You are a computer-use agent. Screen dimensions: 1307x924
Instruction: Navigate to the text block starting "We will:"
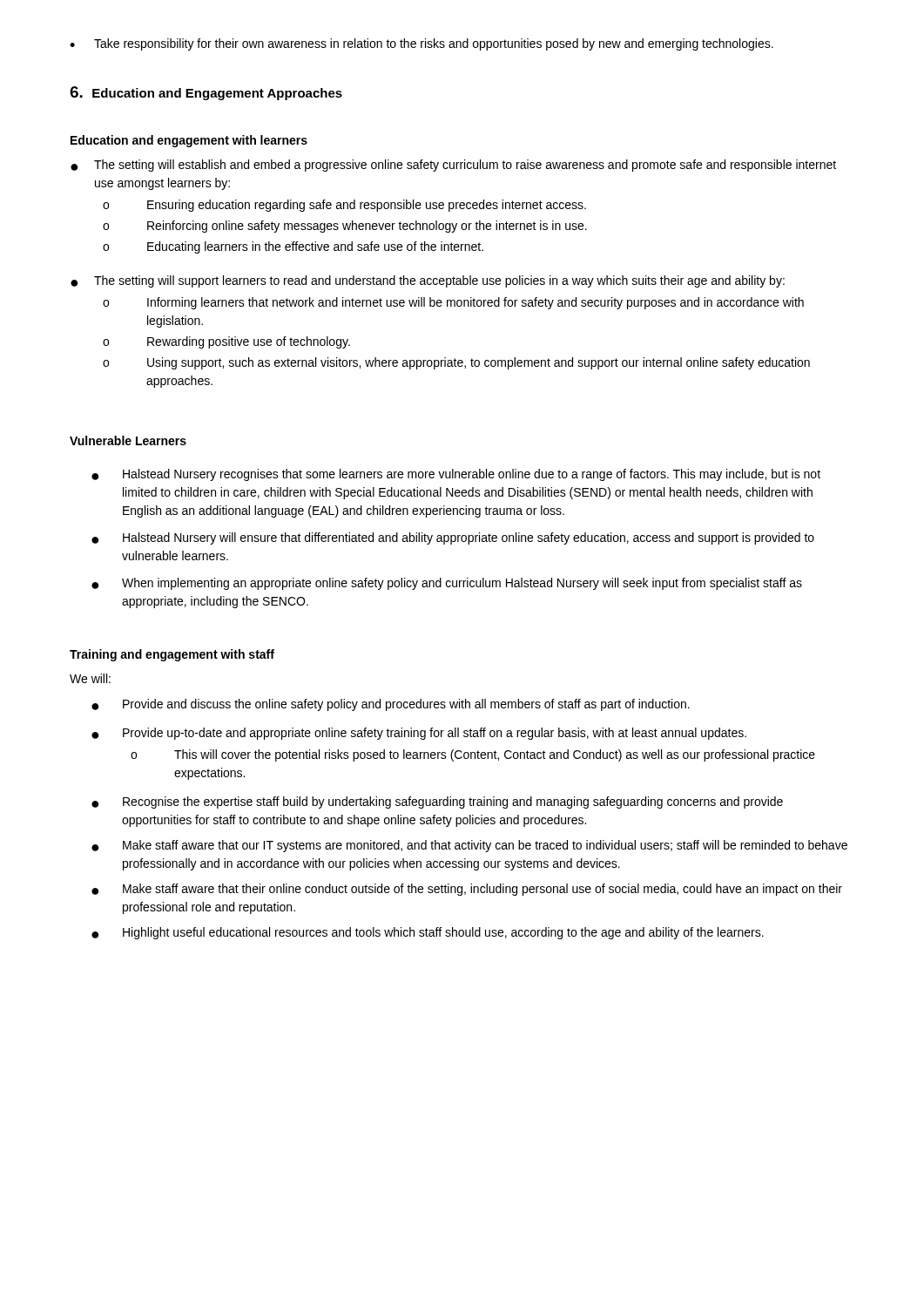[x=91, y=679]
